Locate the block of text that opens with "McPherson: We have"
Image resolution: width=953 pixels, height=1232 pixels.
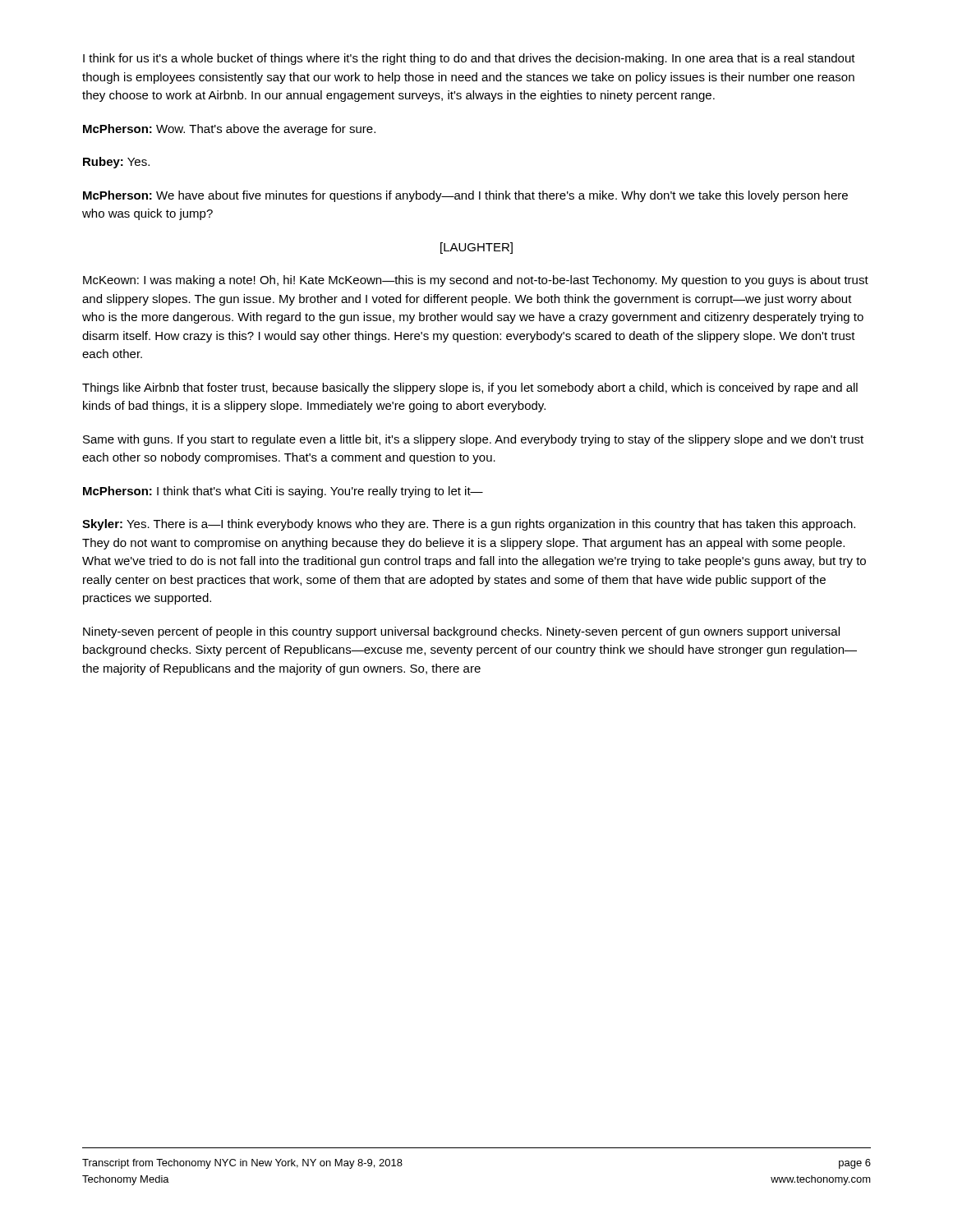click(x=476, y=205)
